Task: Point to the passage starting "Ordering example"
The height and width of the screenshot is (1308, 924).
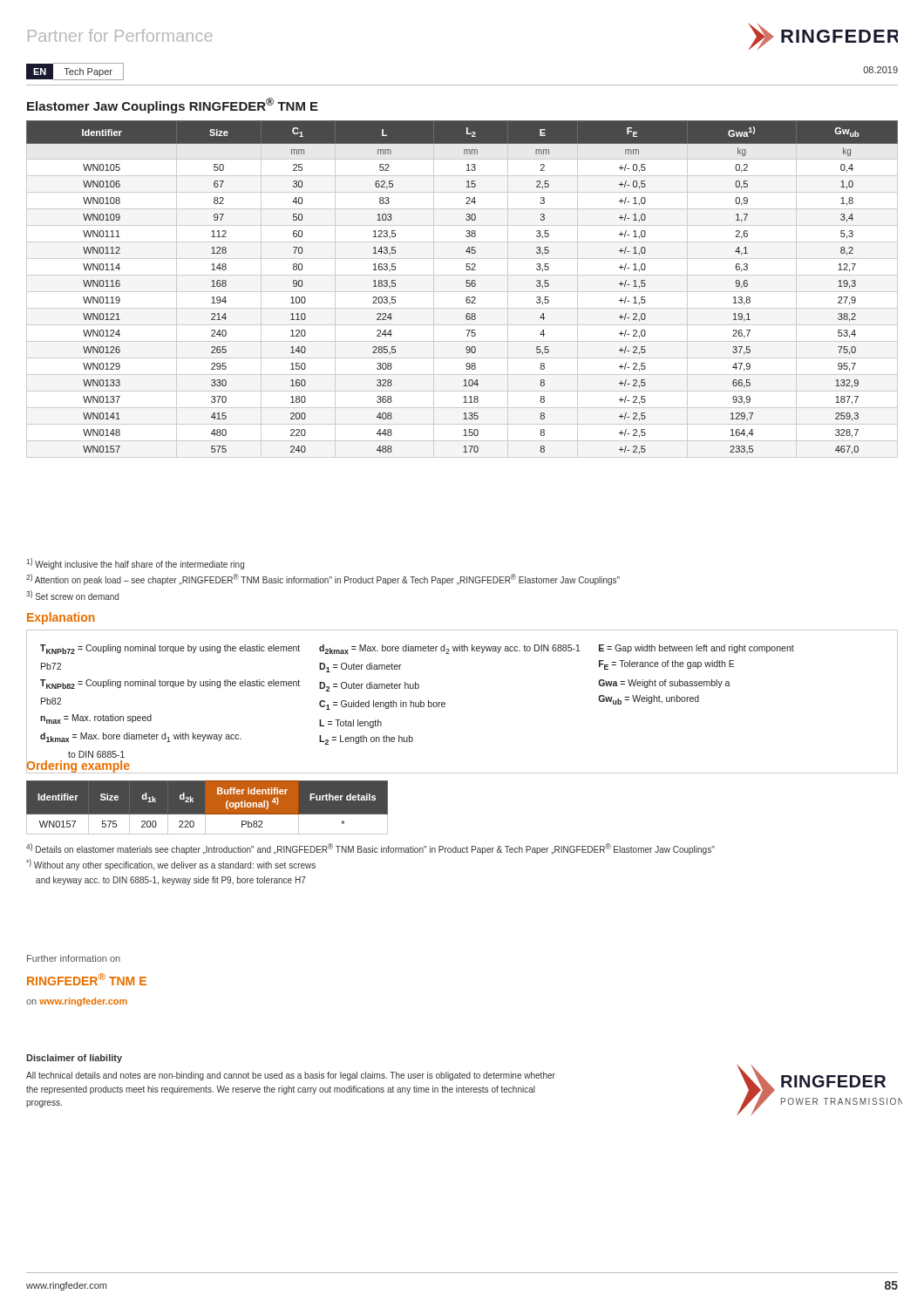Action: point(78,766)
